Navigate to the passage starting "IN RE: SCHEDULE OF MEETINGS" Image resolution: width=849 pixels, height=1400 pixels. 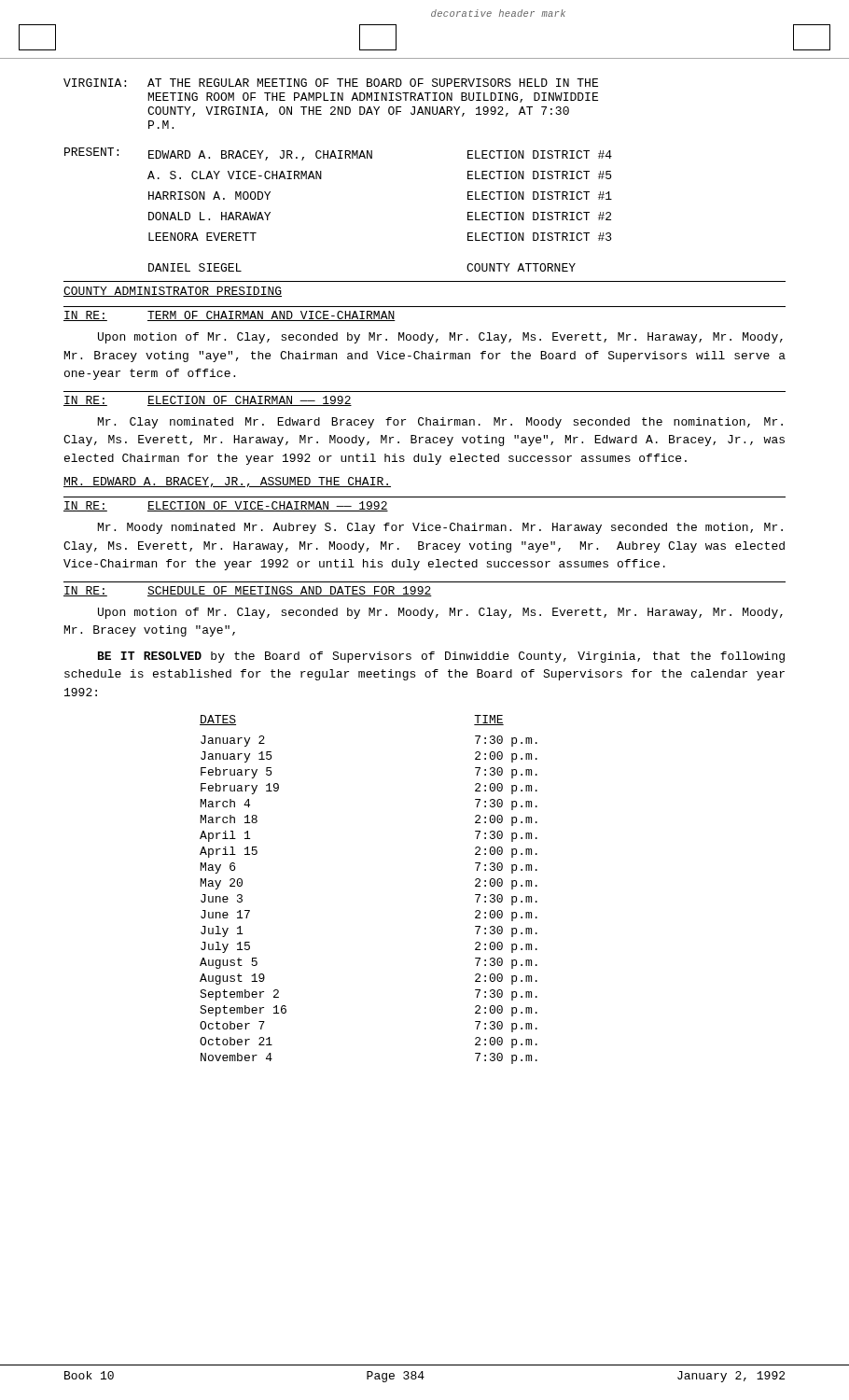click(x=424, y=591)
